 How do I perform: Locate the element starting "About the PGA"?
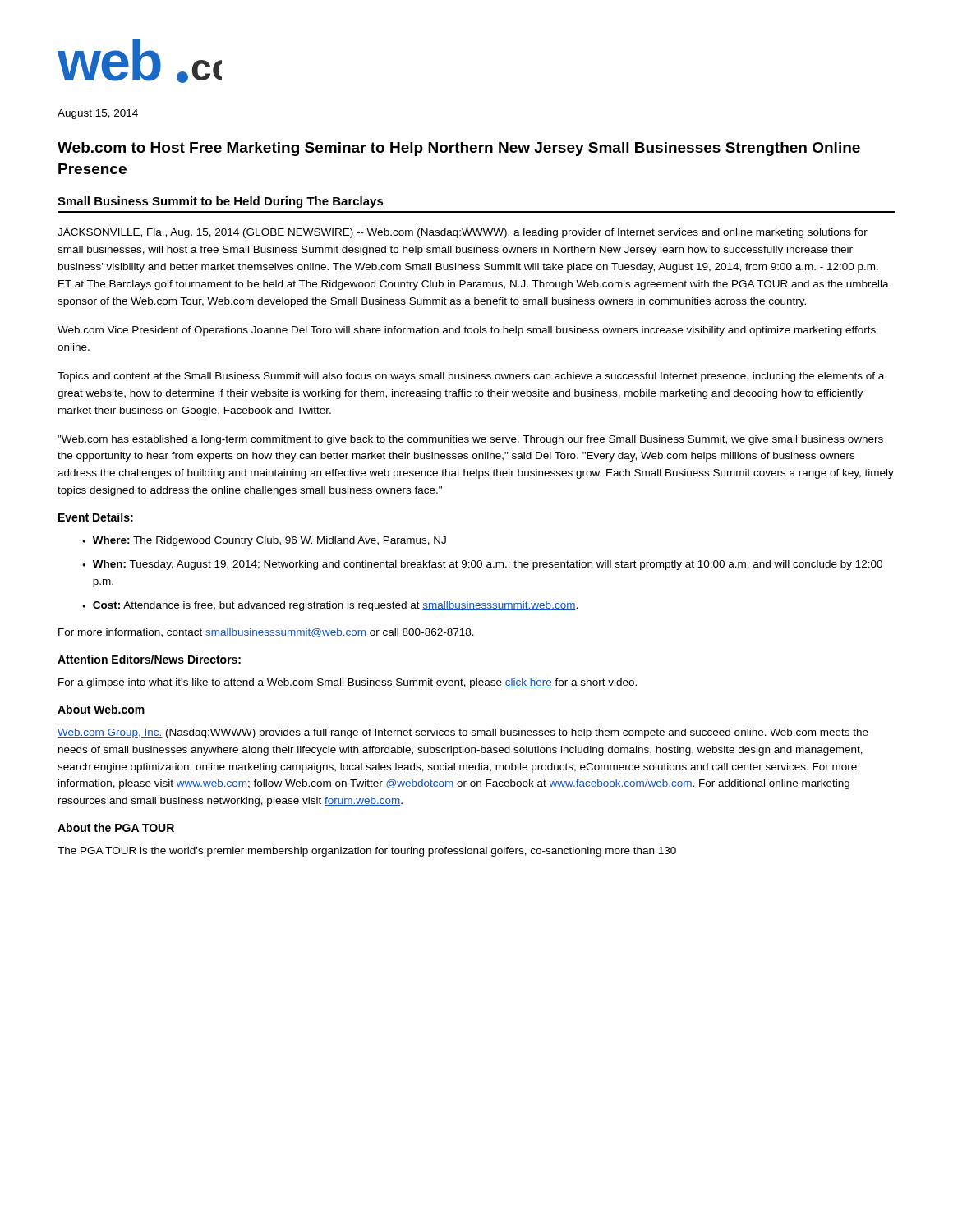(116, 828)
